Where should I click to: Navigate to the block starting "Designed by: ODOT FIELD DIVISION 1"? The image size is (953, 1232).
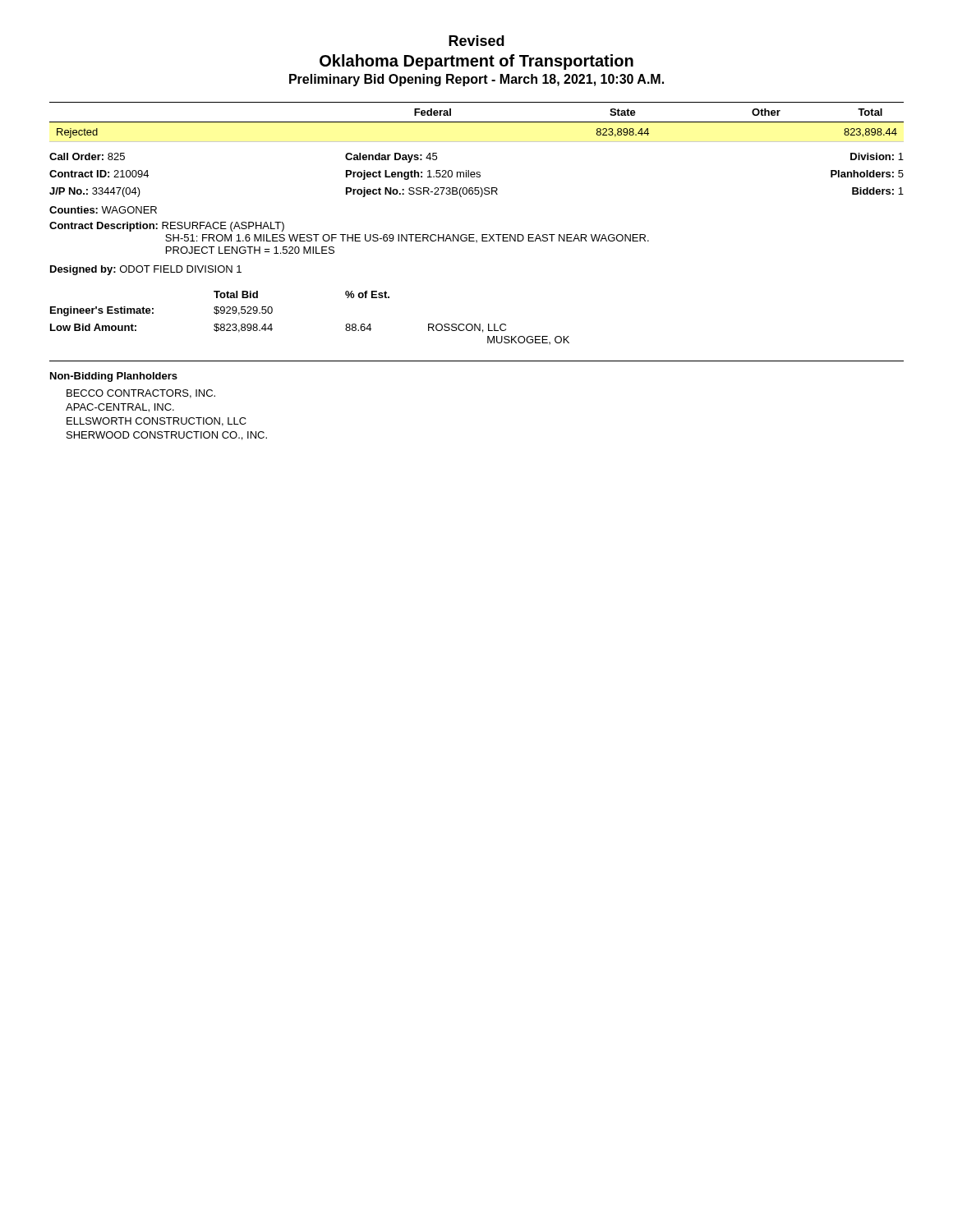click(146, 269)
